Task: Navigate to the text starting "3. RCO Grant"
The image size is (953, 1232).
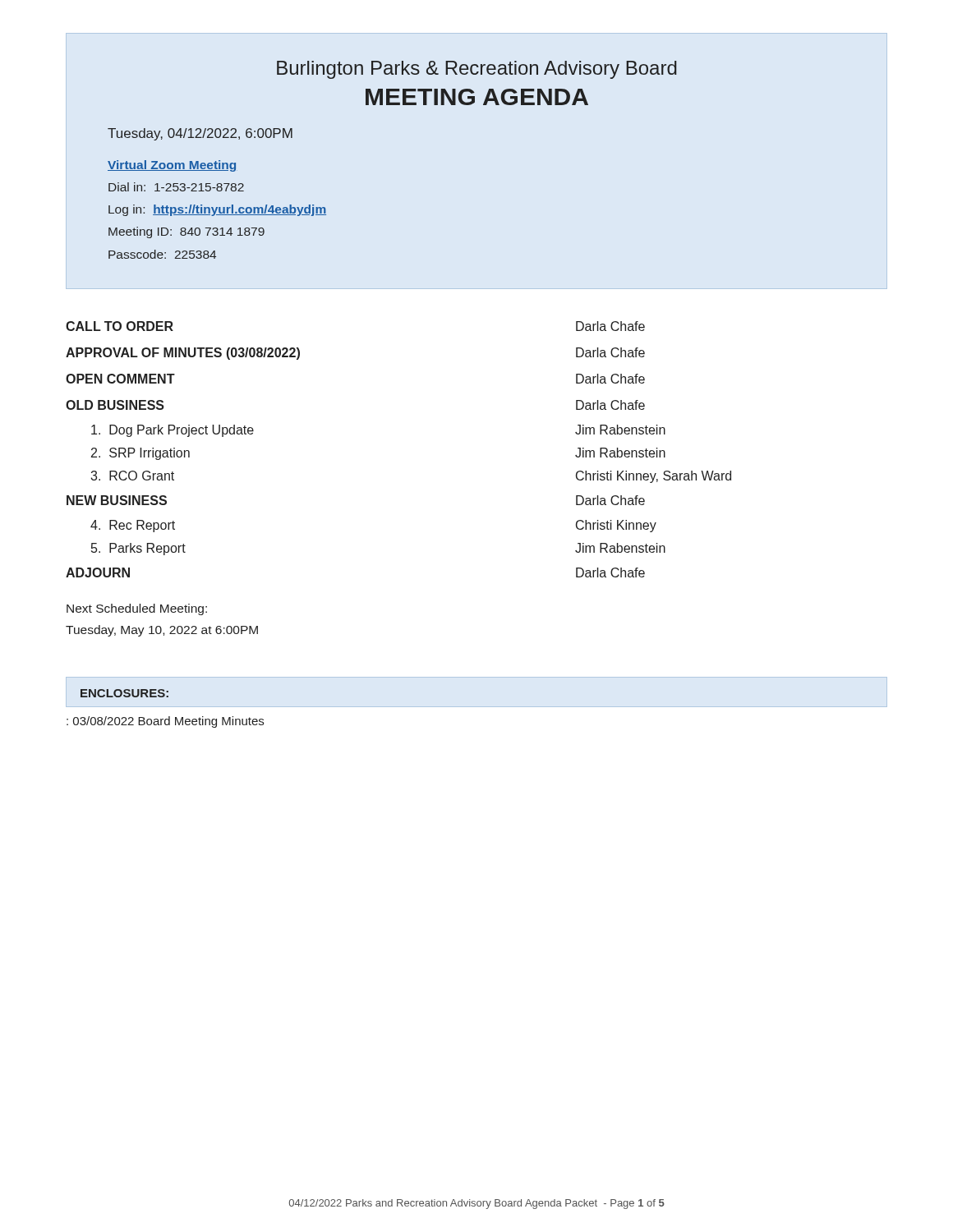Action: click(x=132, y=476)
